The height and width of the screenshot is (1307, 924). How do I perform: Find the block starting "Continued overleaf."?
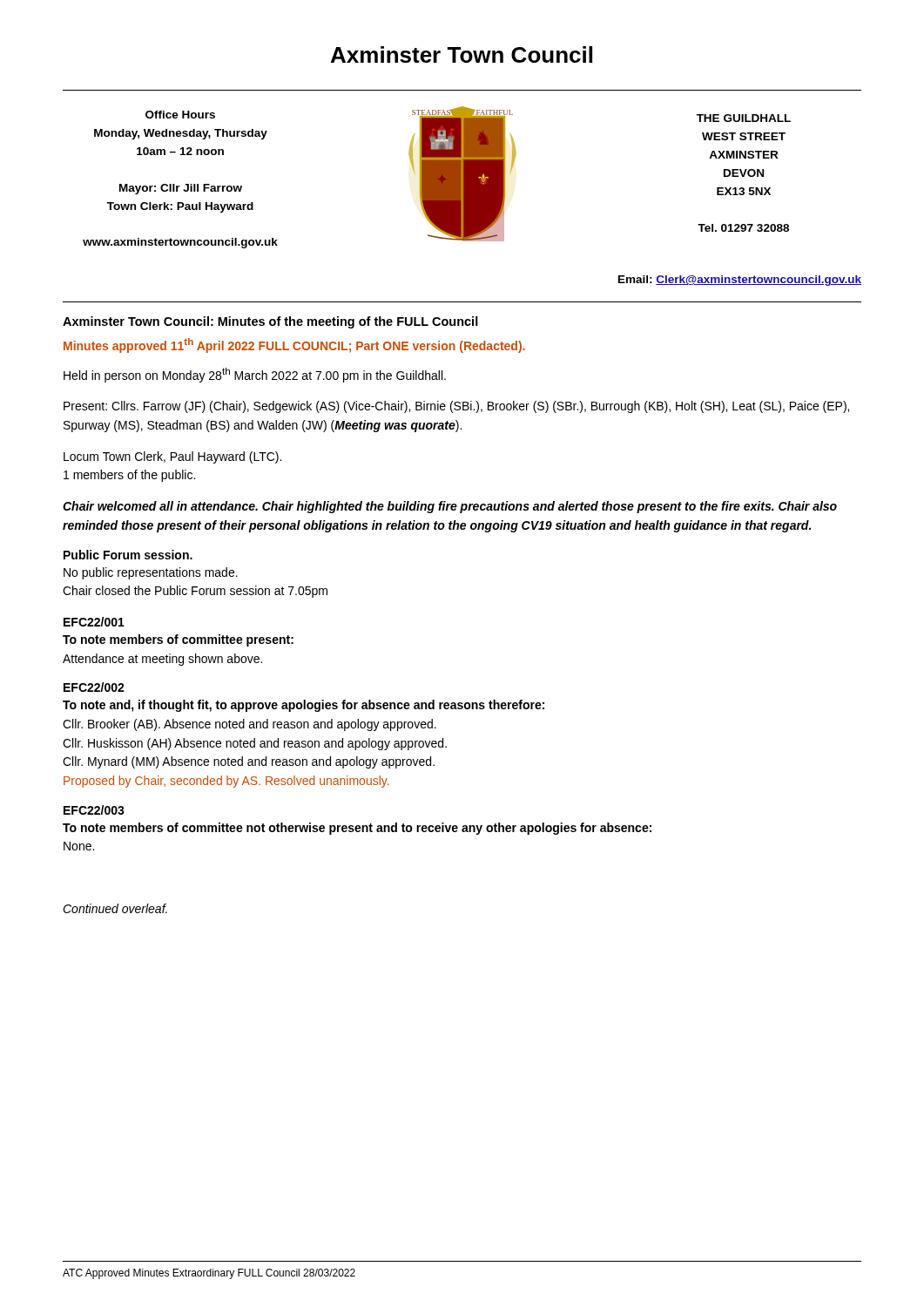[x=116, y=909]
